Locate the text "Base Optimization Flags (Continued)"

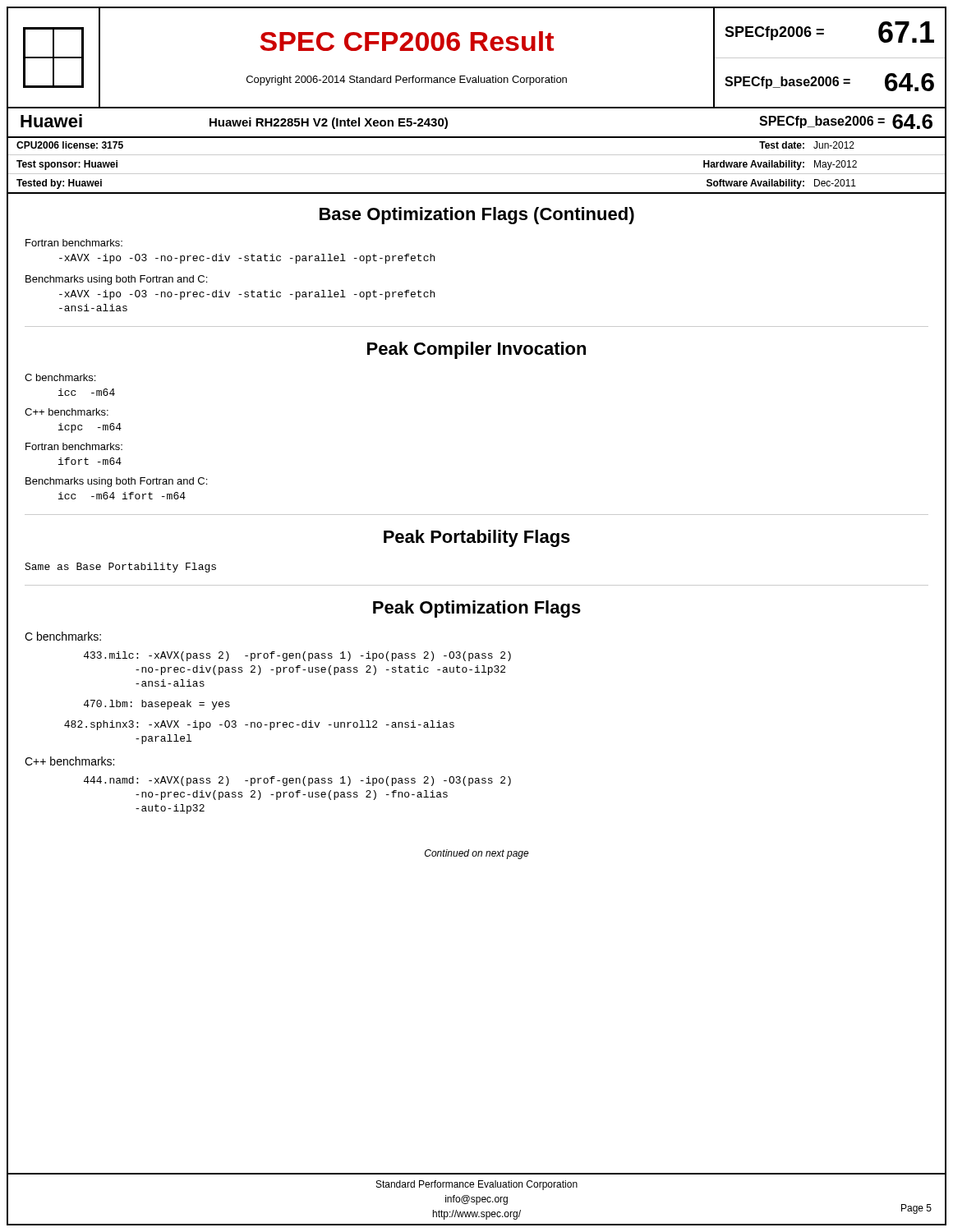pos(476,214)
